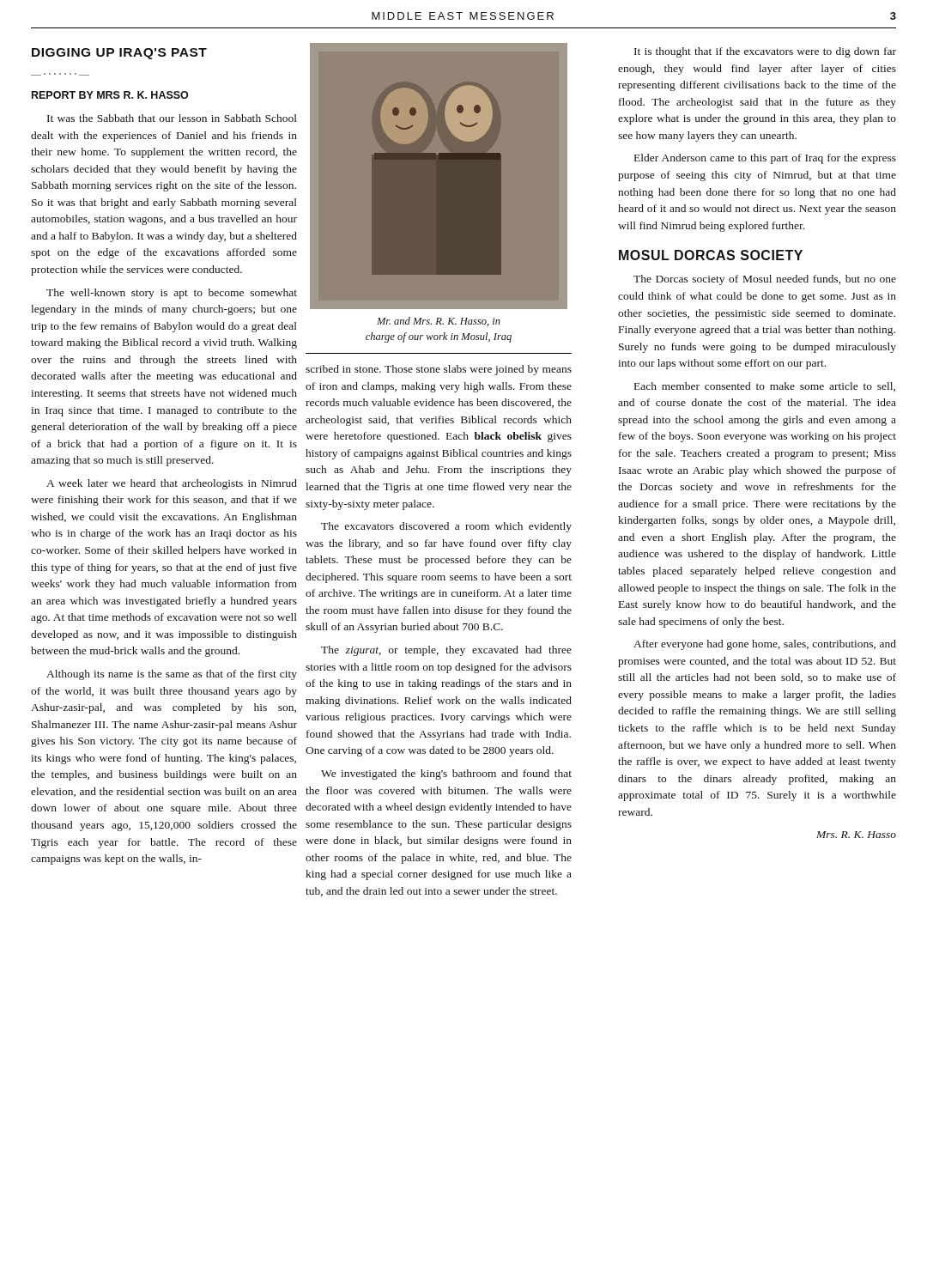
Task: Locate the element starting "Although its name is the"
Action: 164,766
